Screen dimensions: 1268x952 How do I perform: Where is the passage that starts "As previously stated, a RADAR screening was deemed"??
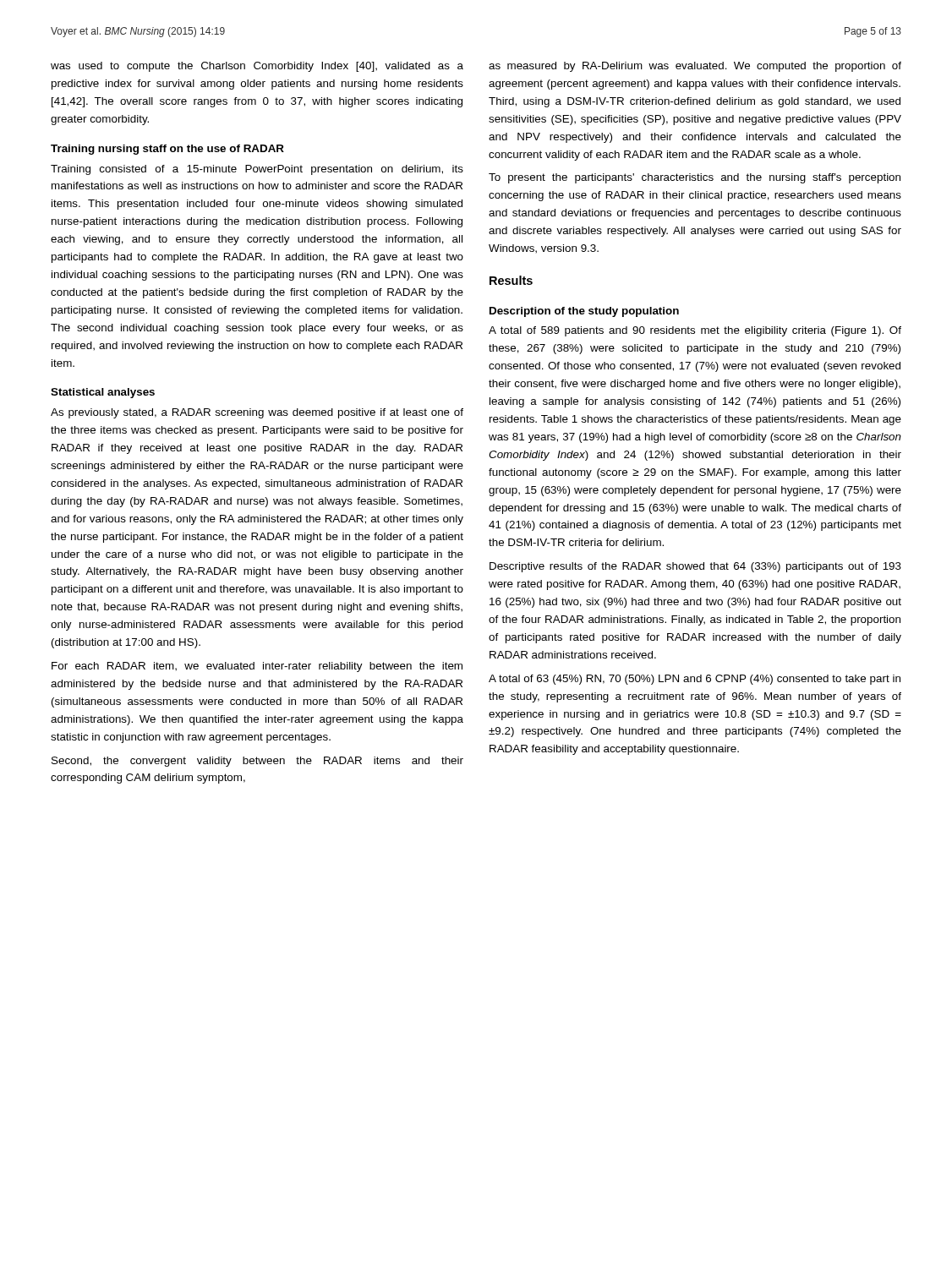257,596
